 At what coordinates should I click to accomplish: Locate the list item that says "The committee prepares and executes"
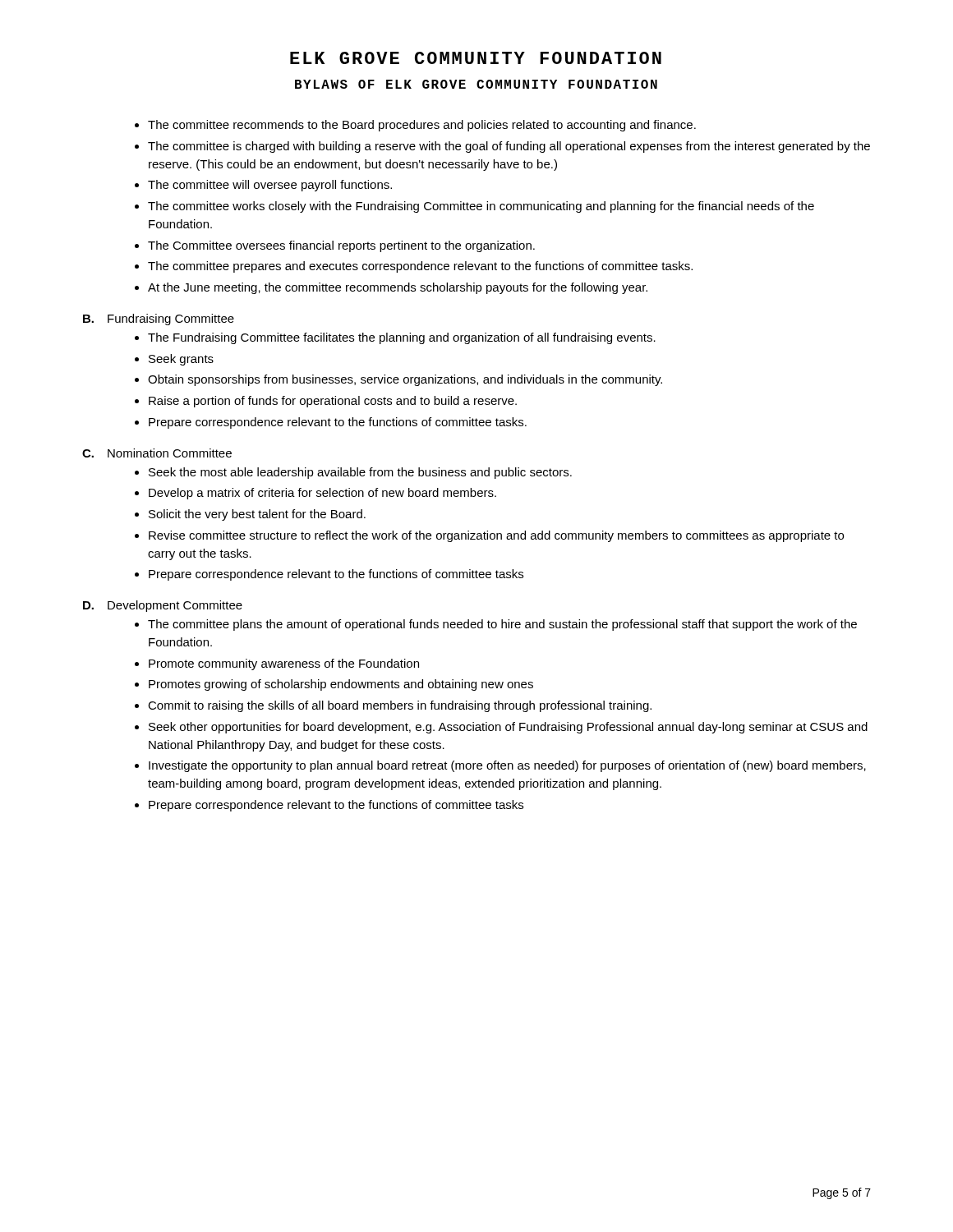[509, 266]
